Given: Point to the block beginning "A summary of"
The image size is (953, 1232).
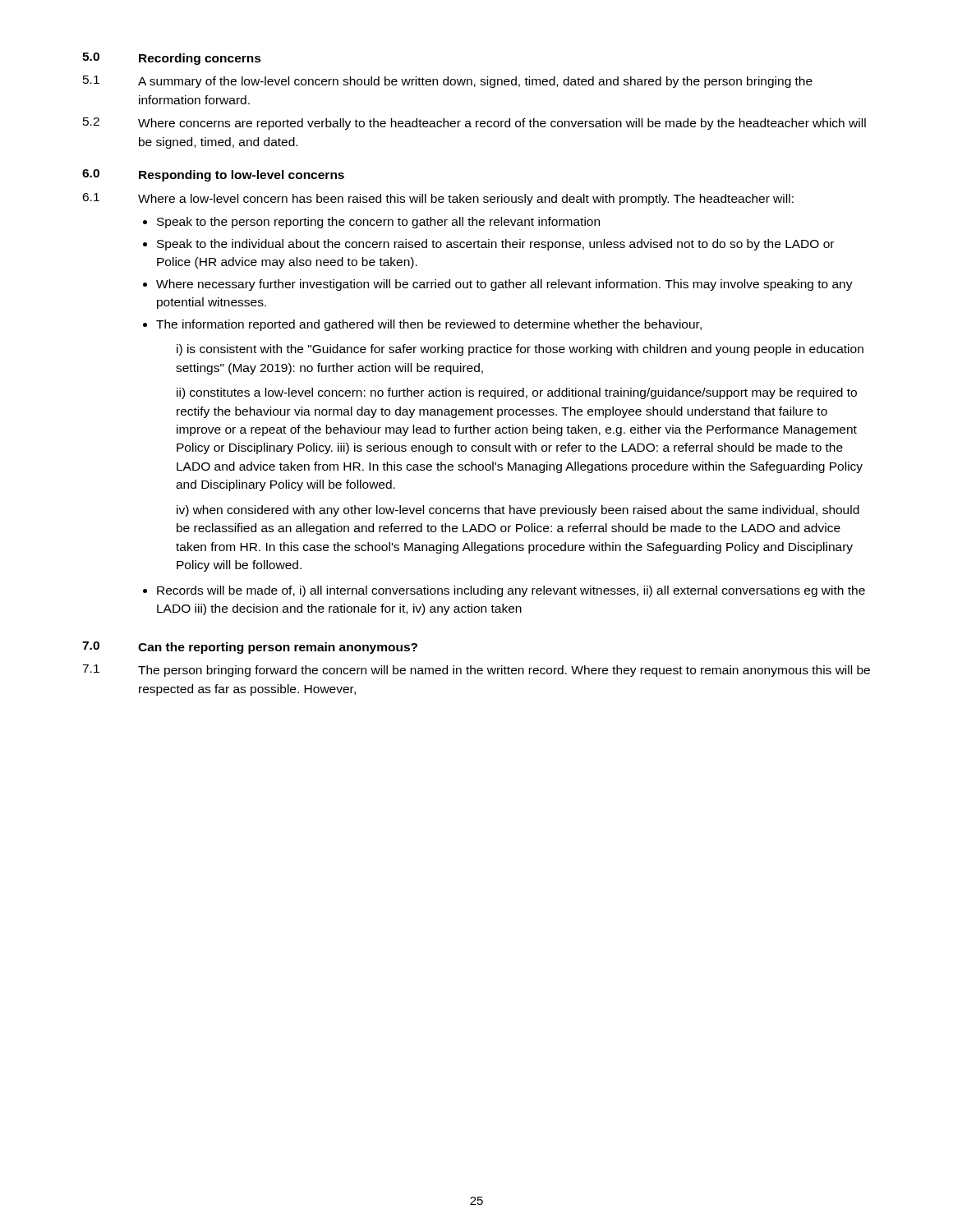Looking at the screenshot, I should (x=475, y=90).
